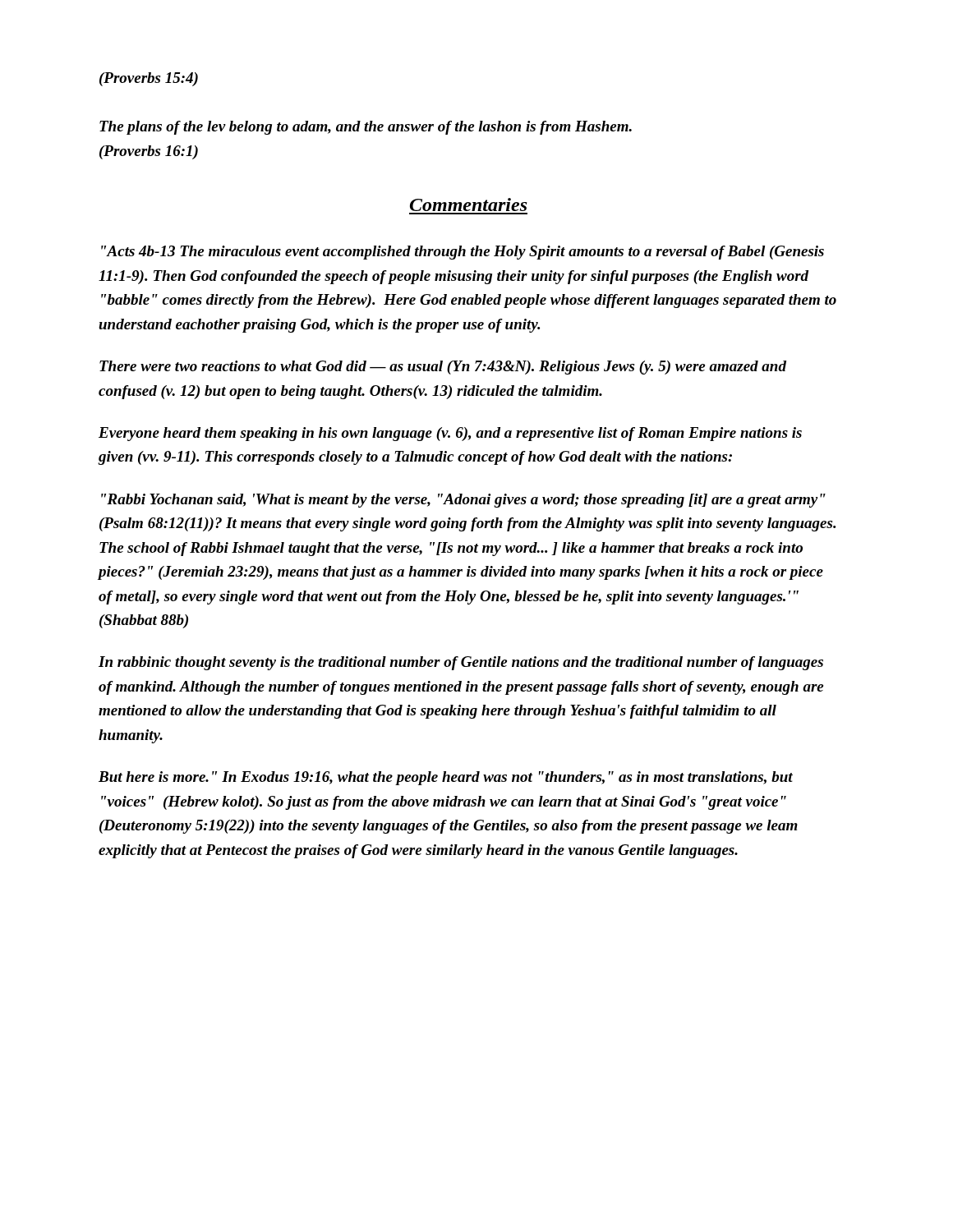Click on the text that reads "(Proverbs 15:4)"

point(149,78)
